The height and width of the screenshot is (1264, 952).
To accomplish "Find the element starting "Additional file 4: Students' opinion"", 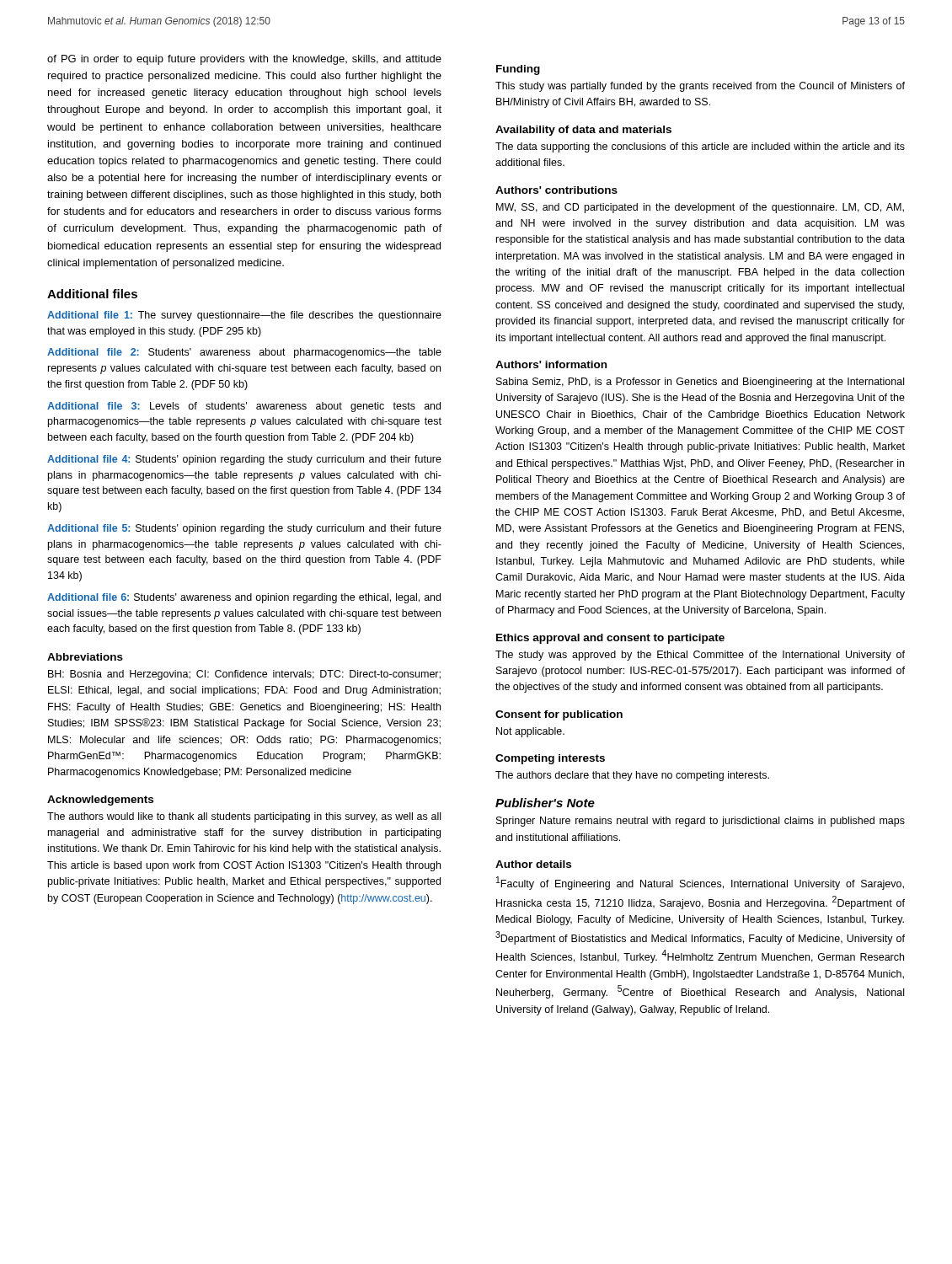I will point(244,483).
